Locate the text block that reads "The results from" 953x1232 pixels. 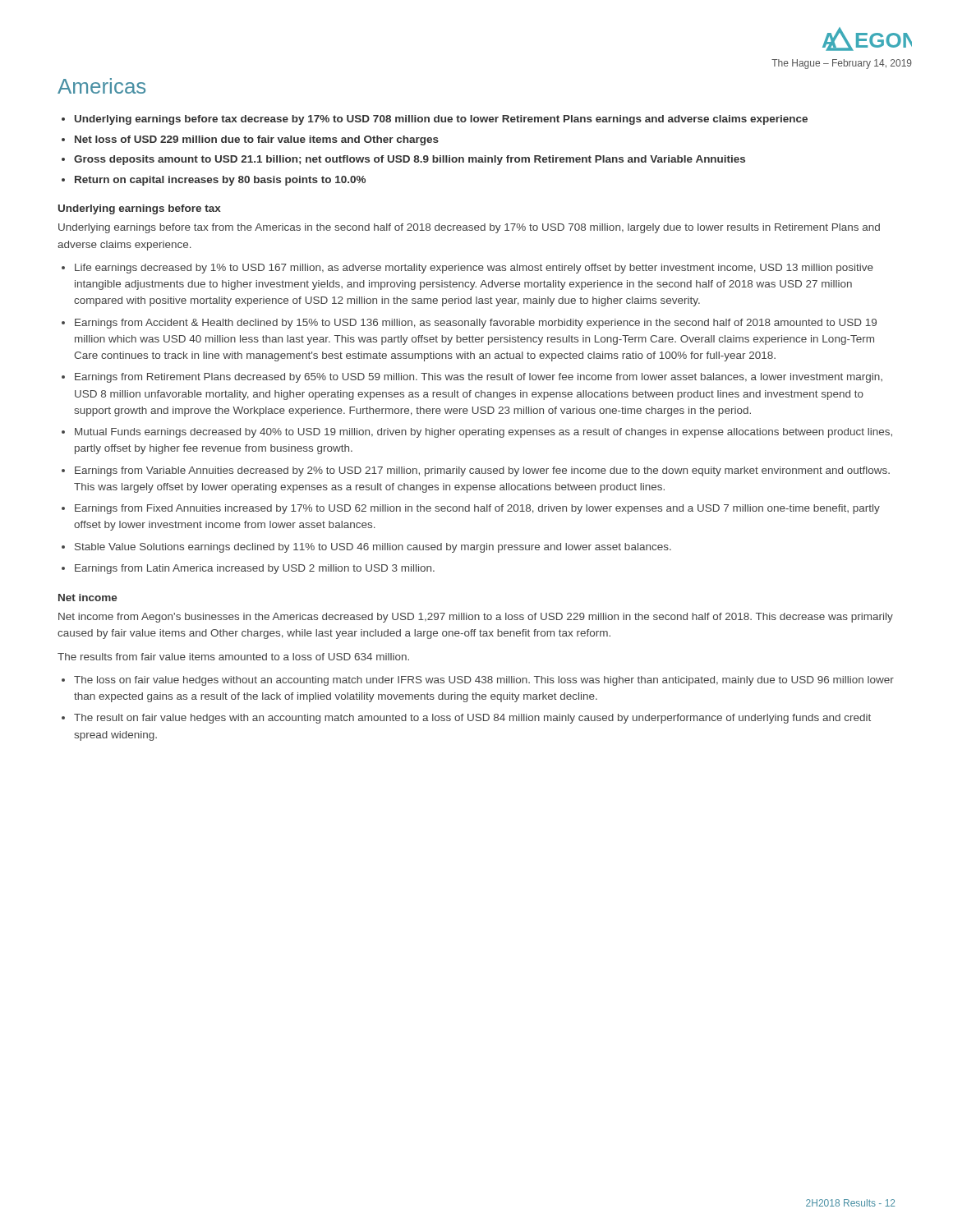click(x=234, y=656)
